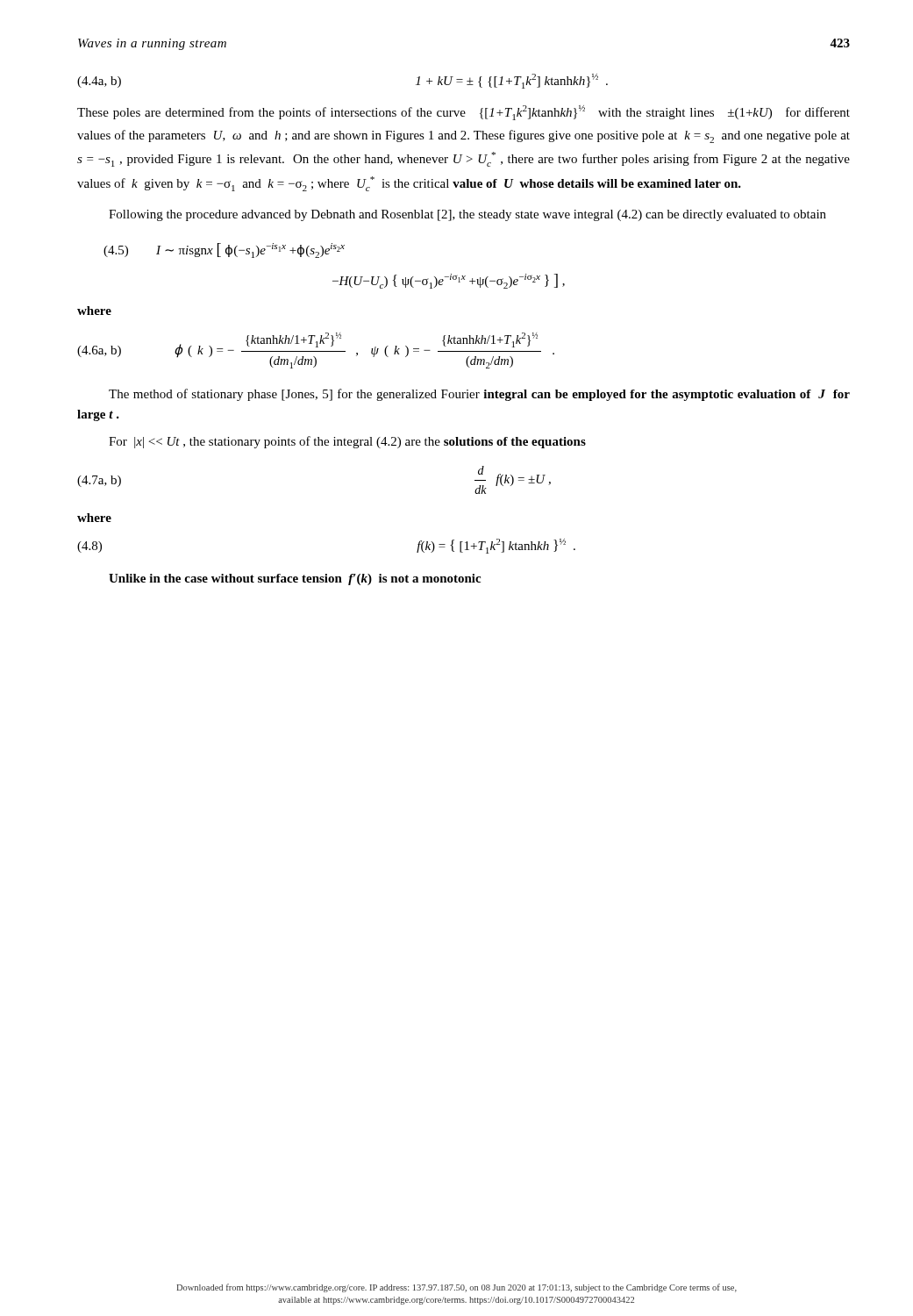Image resolution: width=913 pixels, height=1316 pixels.
Task: Locate the text block containing "The method of stationary phase [Jones, 5] for"
Action: [463, 404]
